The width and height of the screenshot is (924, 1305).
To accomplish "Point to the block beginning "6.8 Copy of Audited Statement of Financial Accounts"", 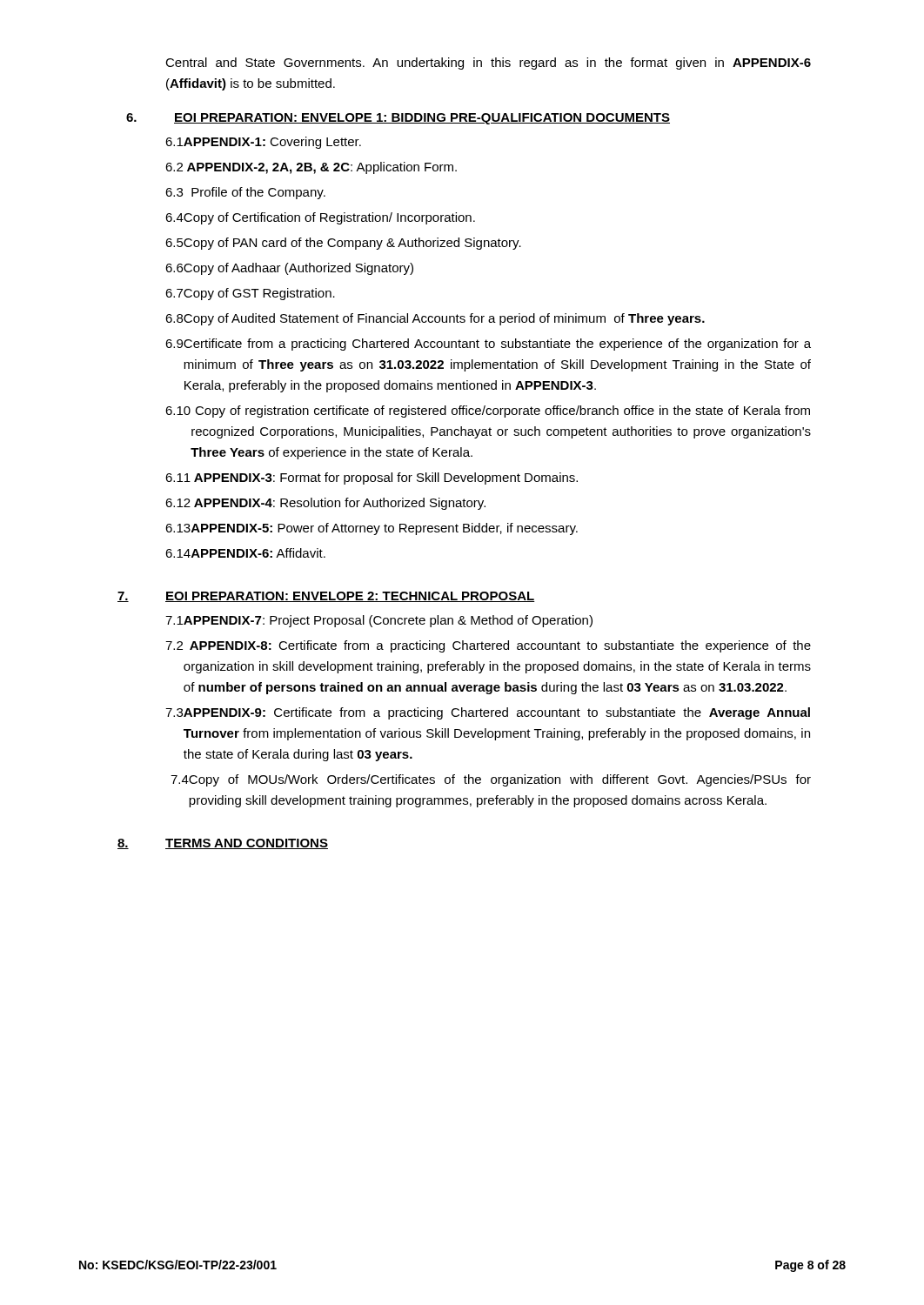I will click(445, 318).
